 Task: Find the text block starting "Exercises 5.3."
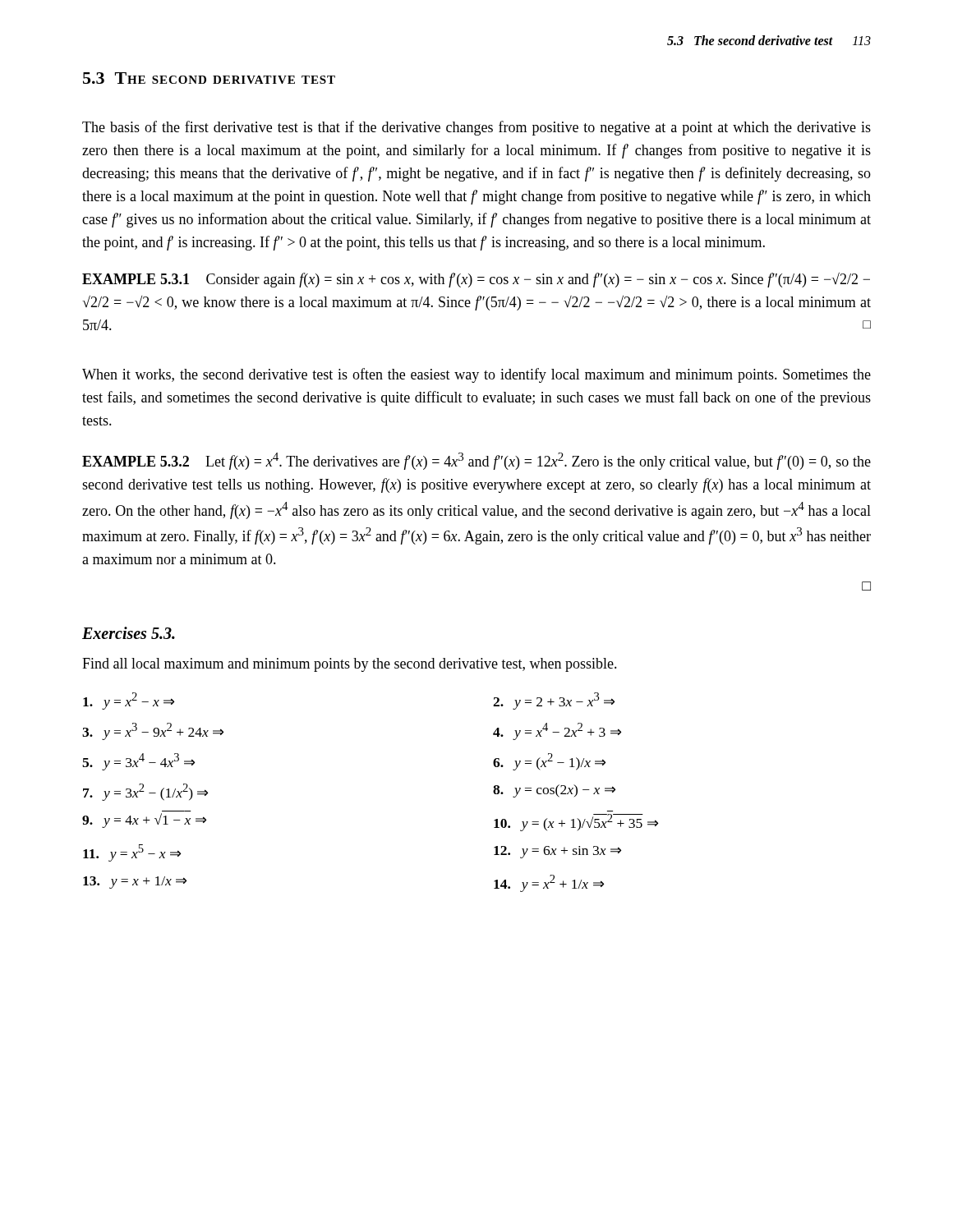[129, 633]
